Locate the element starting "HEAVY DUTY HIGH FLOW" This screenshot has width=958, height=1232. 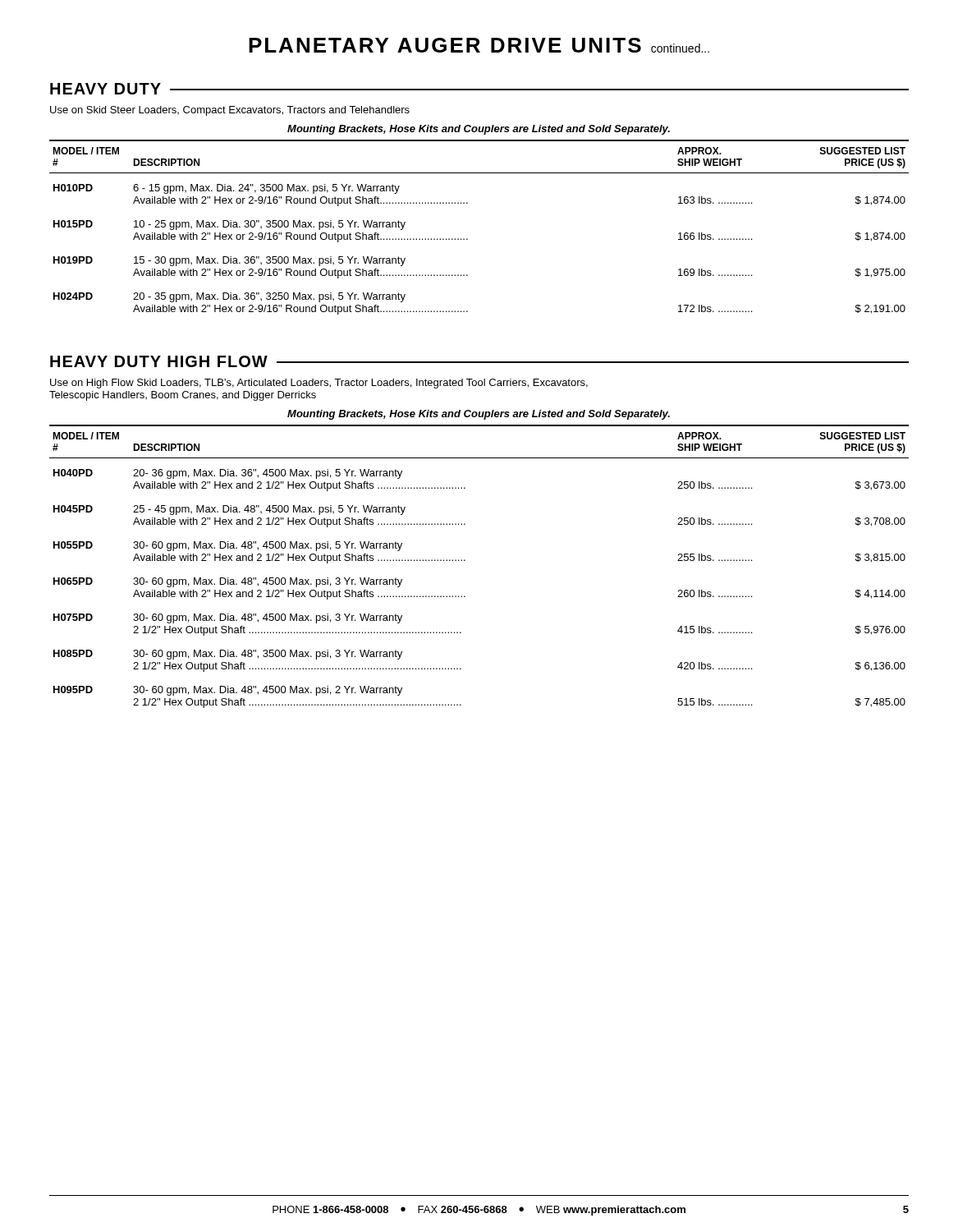coord(479,362)
